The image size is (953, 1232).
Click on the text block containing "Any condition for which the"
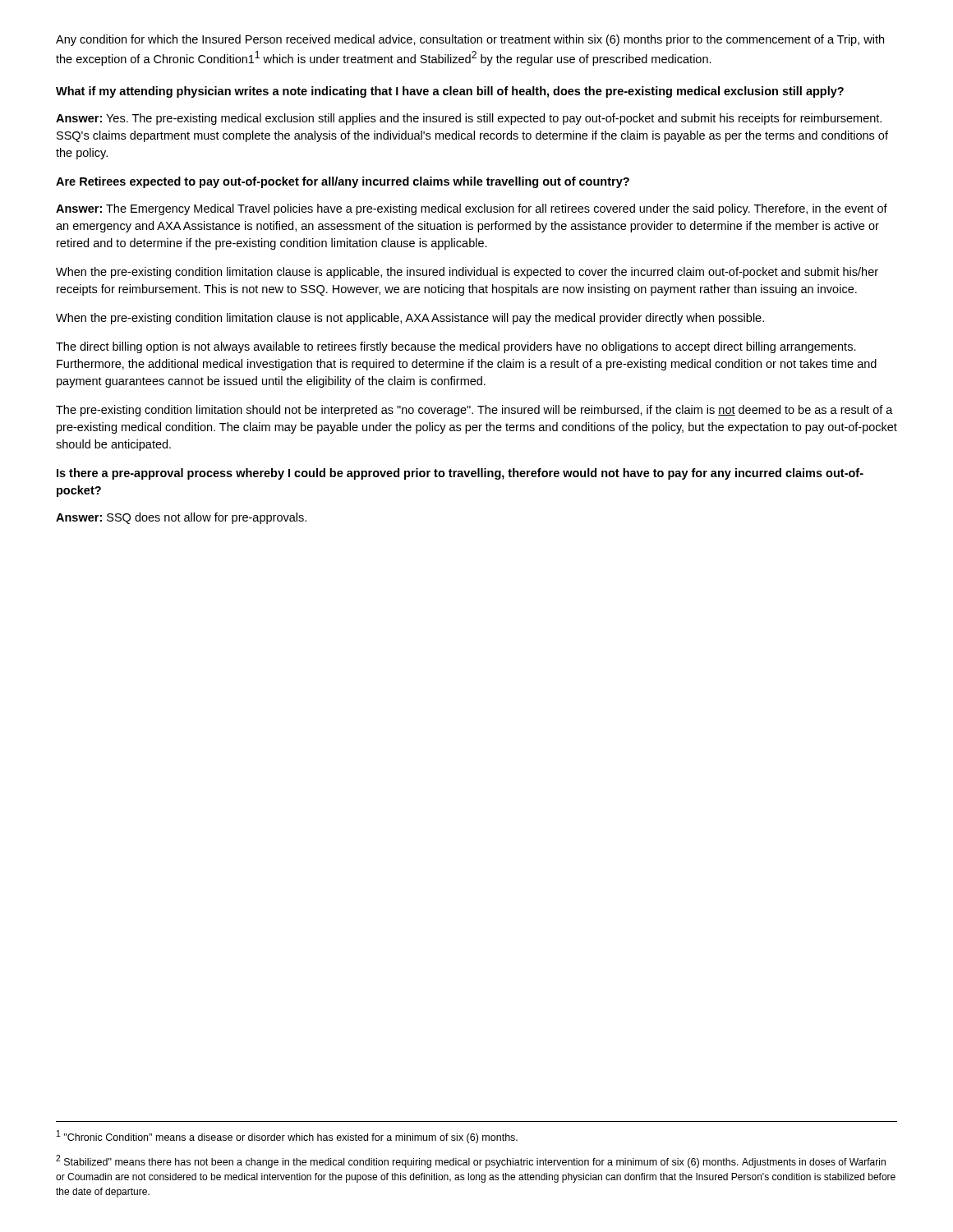click(476, 50)
